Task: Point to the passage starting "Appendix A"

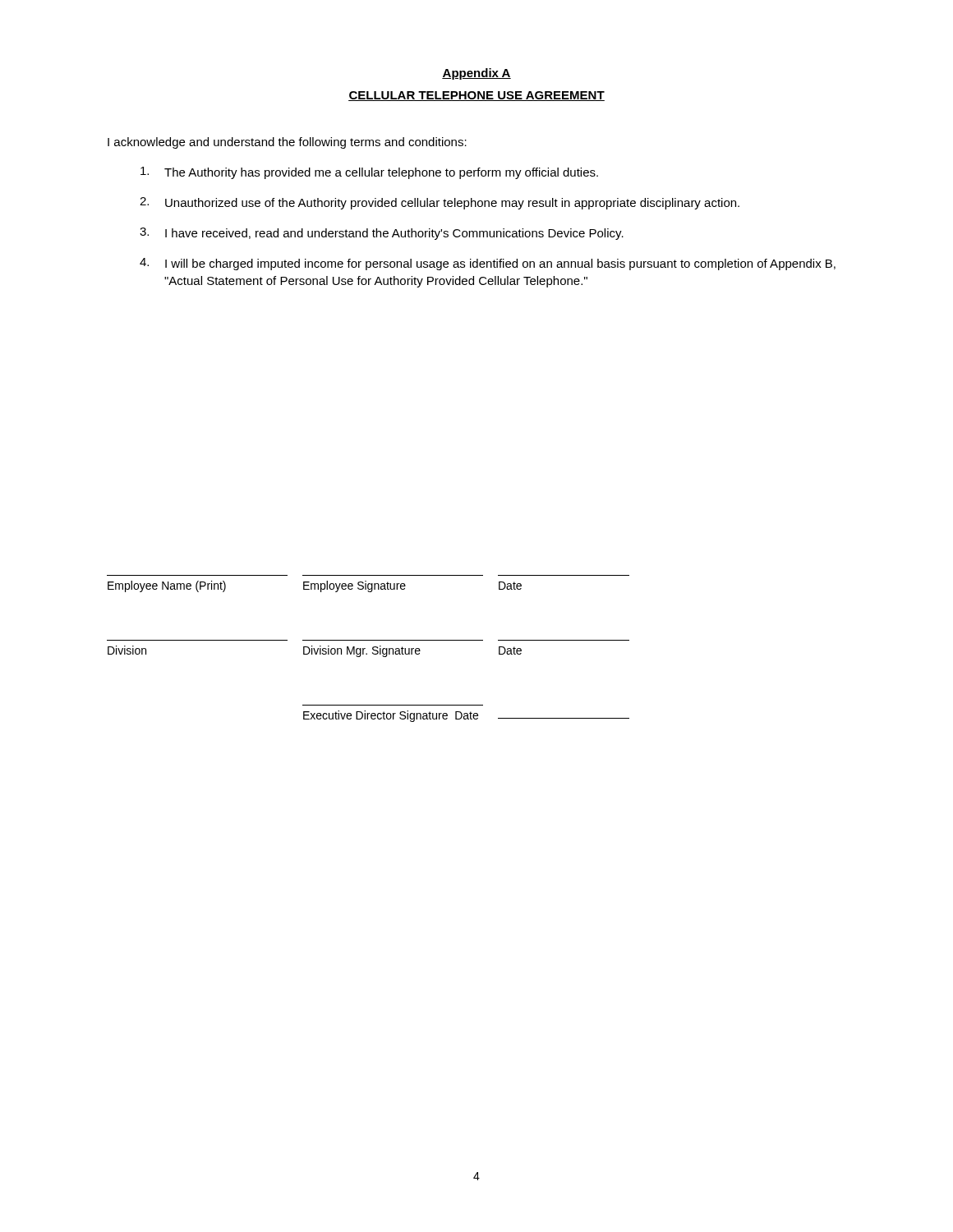Action: point(476,73)
